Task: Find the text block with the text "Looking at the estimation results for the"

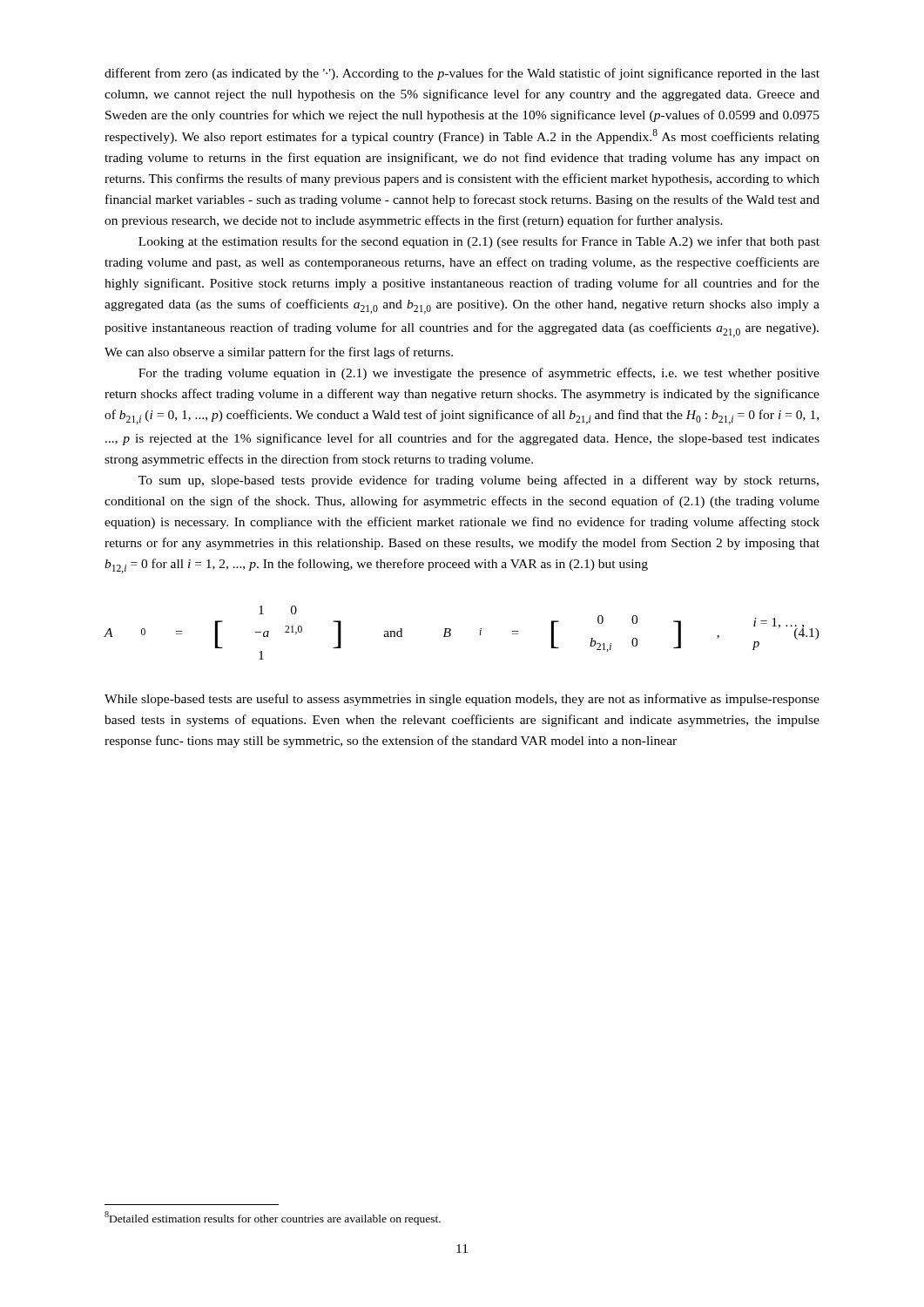Action: point(462,297)
